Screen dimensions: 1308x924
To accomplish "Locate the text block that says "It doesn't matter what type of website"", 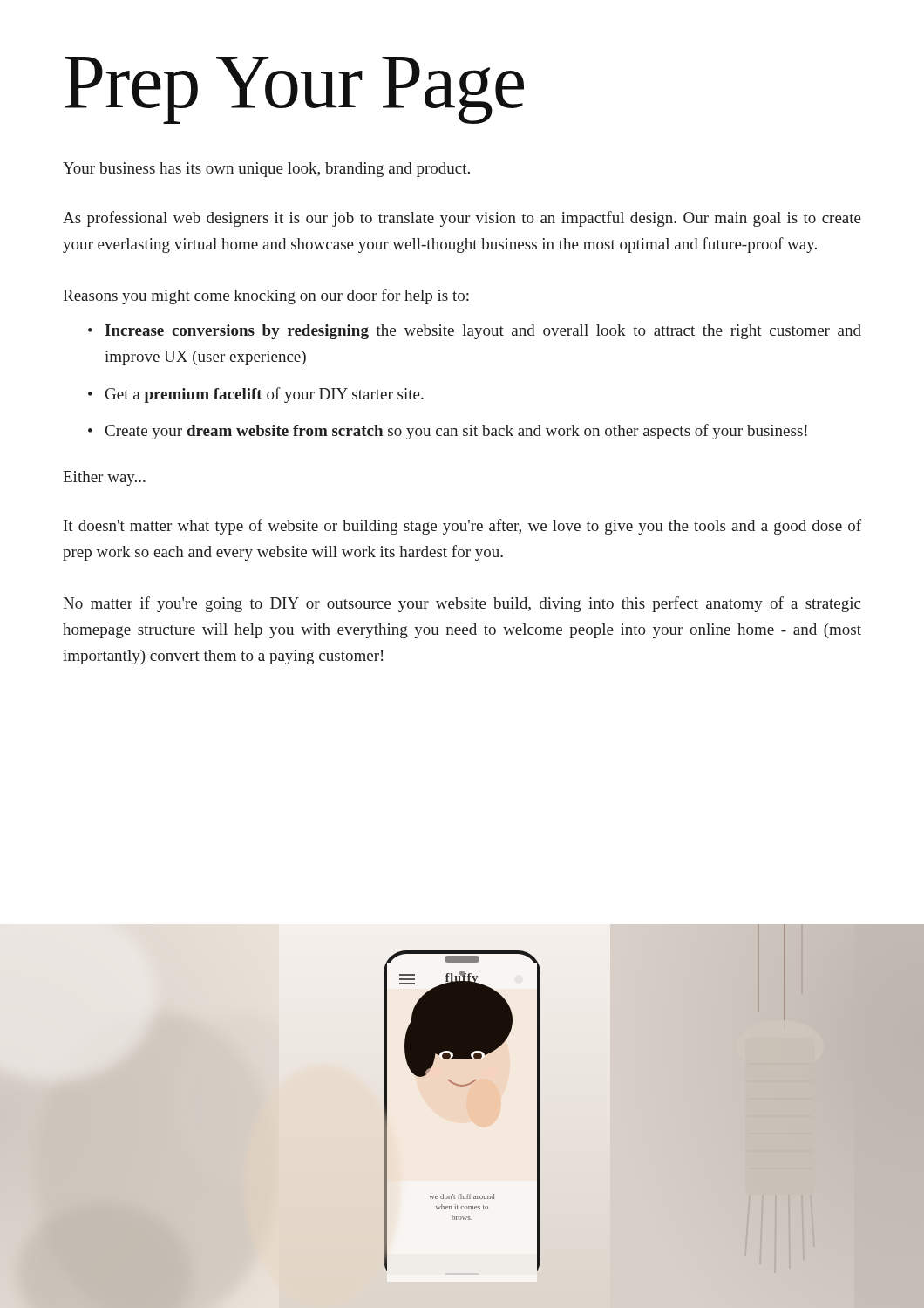I will tap(462, 539).
